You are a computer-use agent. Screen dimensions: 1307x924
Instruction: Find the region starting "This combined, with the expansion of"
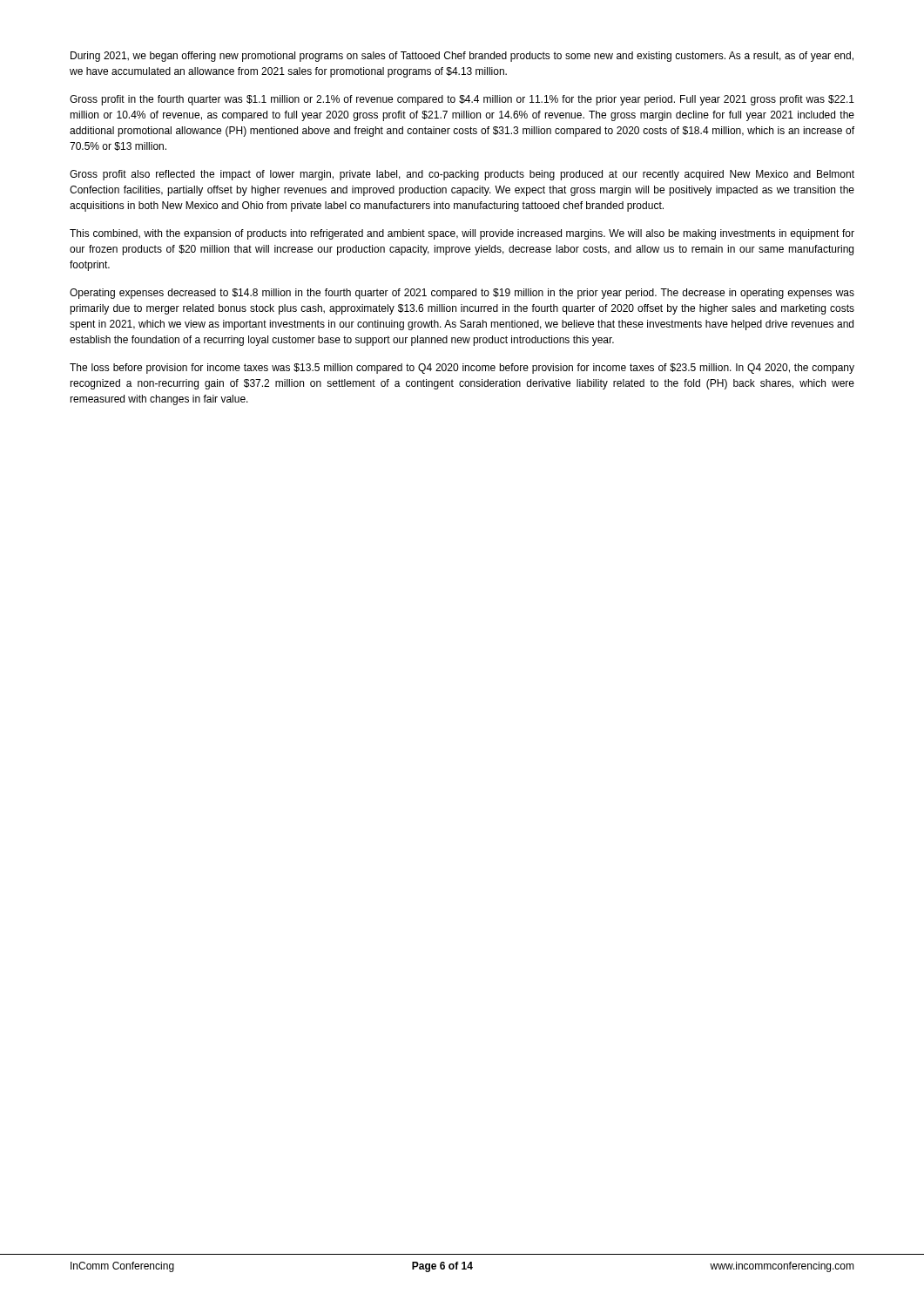click(462, 249)
